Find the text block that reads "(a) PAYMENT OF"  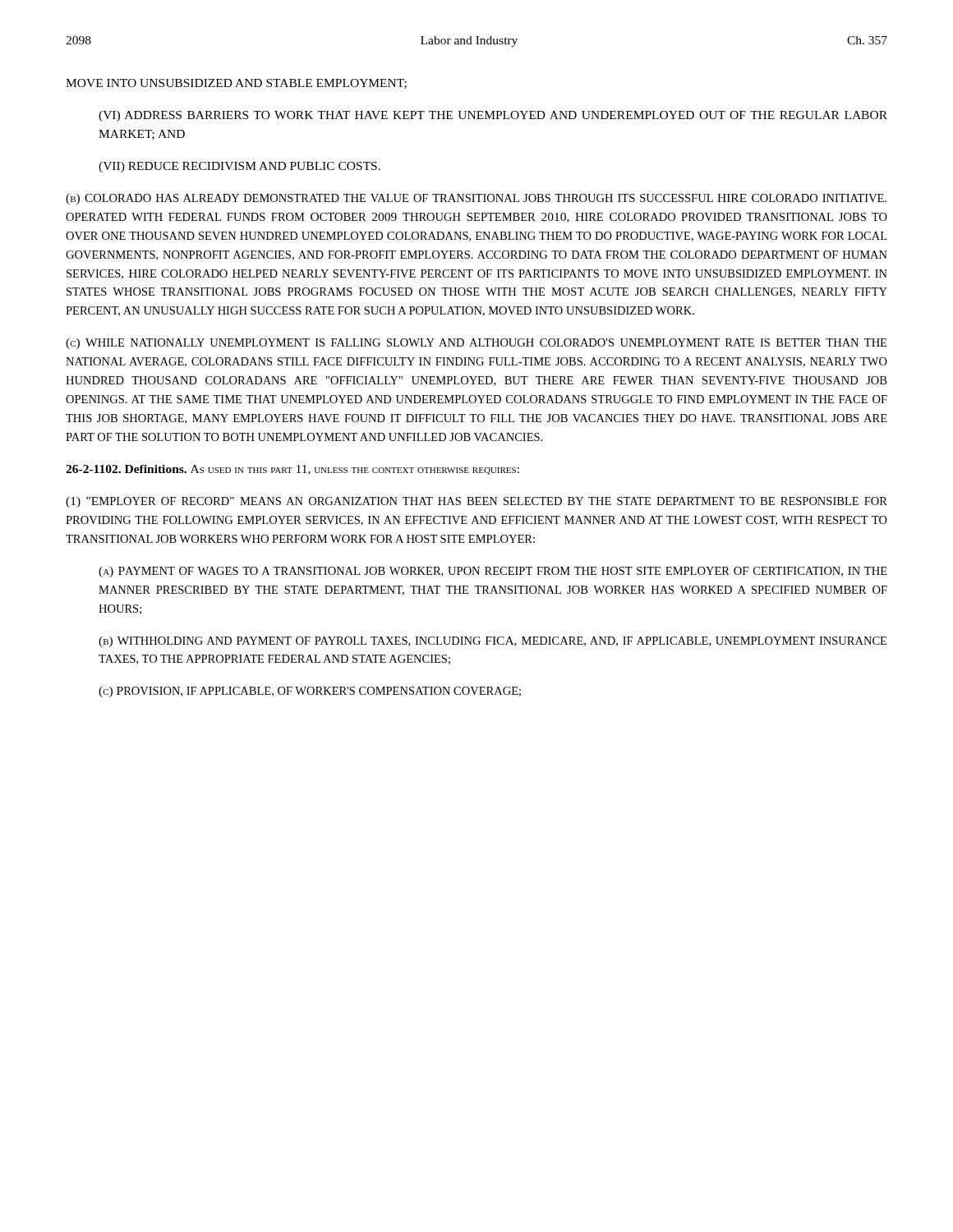click(x=493, y=589)
